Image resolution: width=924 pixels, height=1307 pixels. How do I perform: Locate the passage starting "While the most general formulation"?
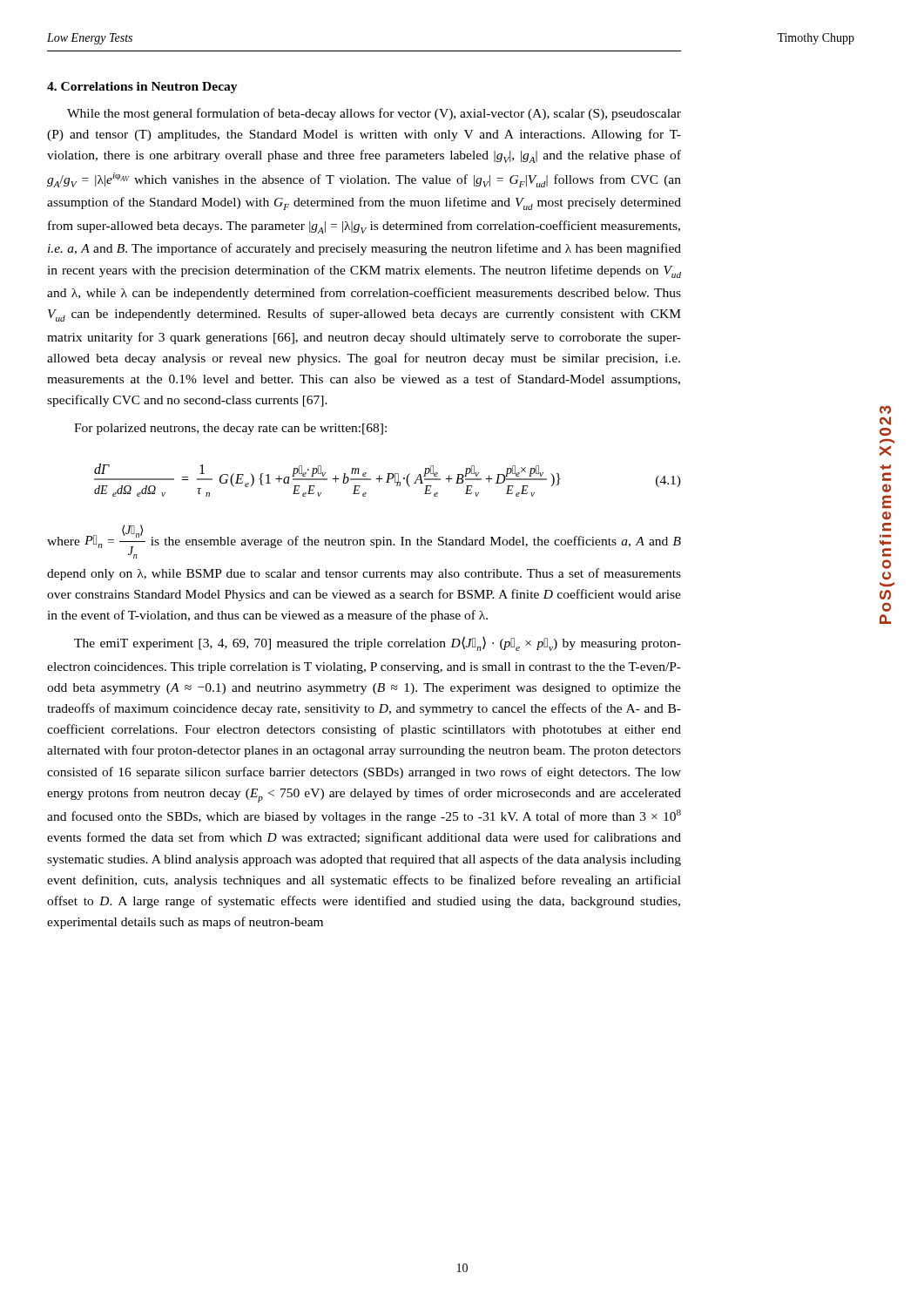pyautogui.click(x=364, y=271)
